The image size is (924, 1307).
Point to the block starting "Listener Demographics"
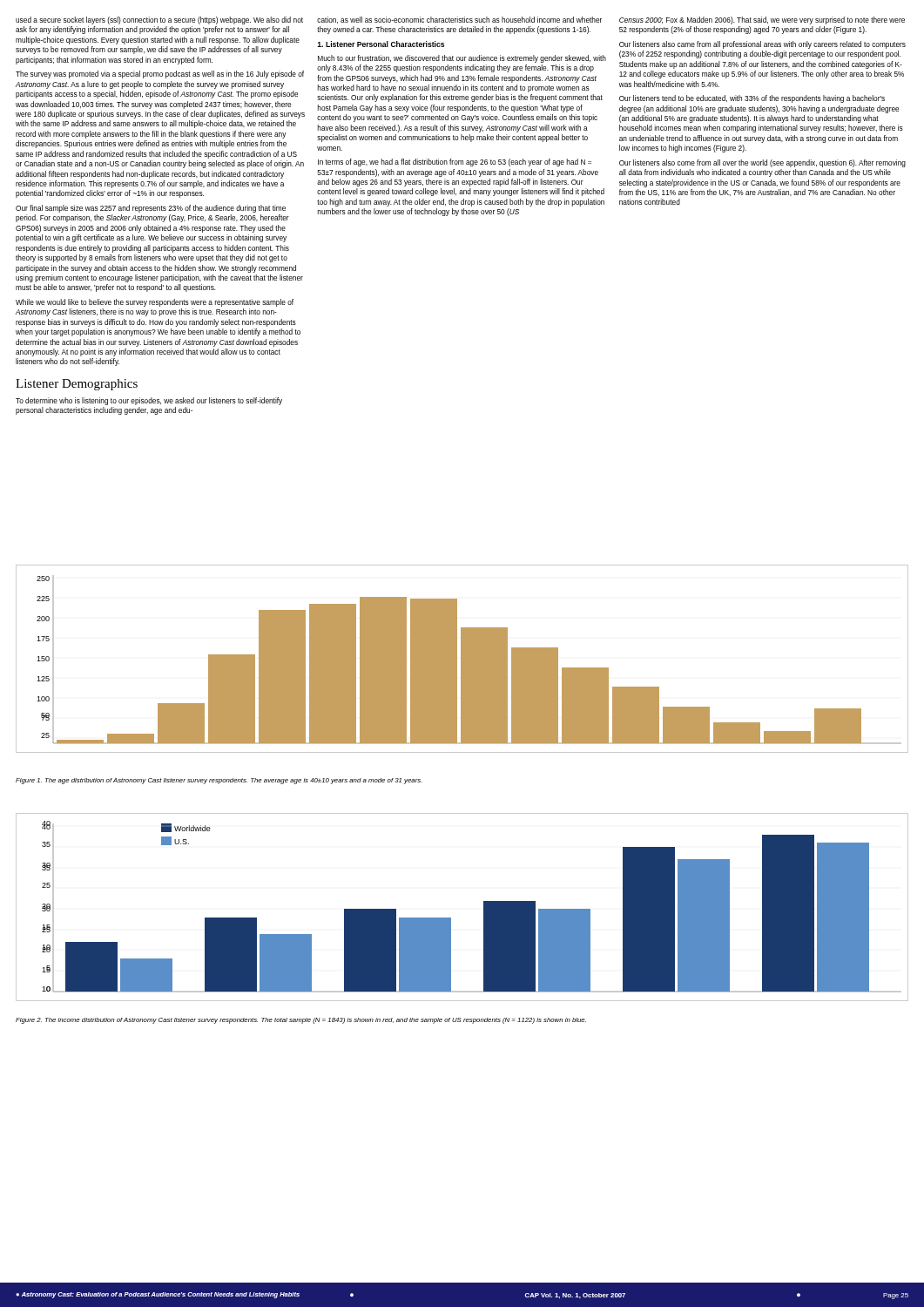[77, 383]
